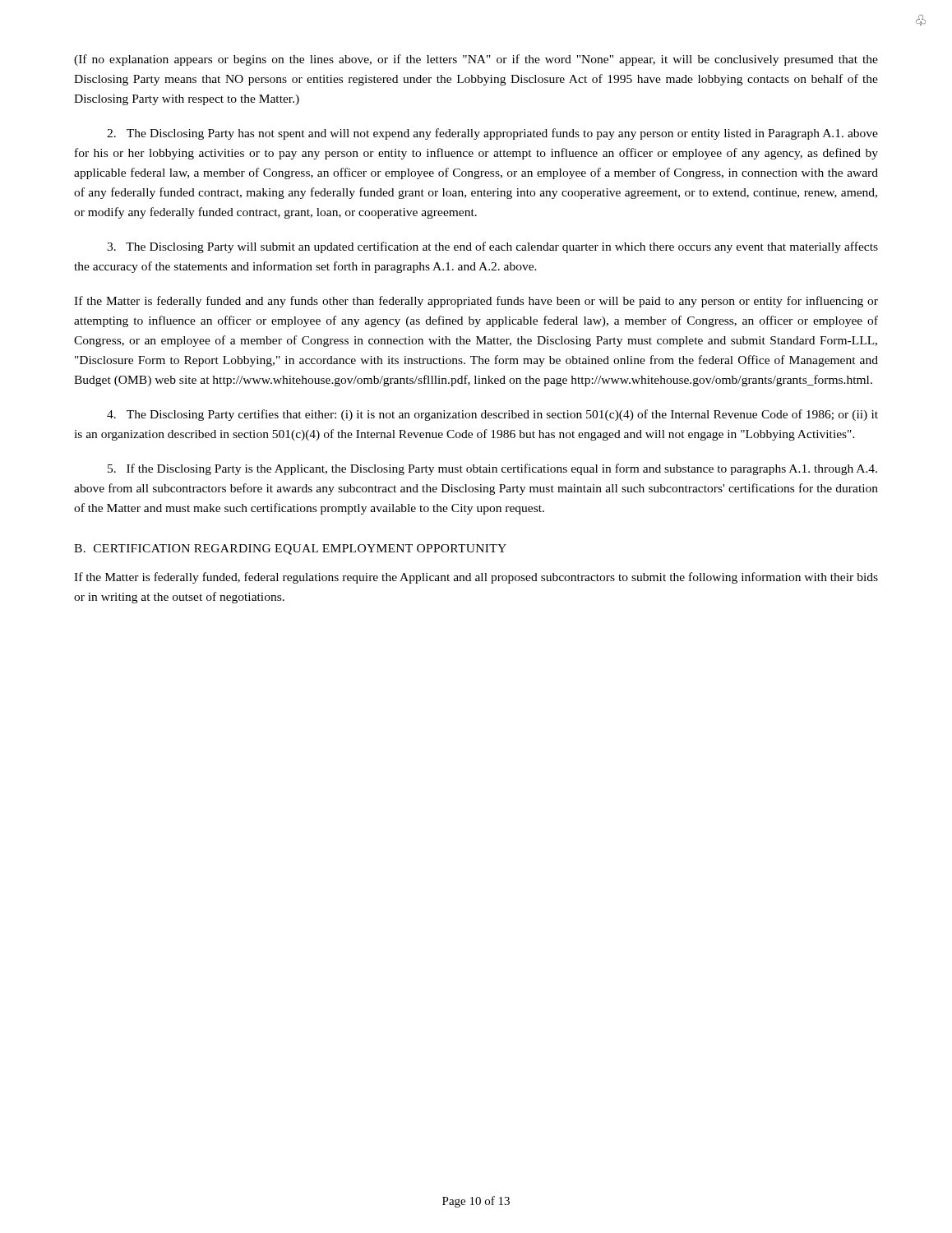Click on the region starting "B. CERTIFICATION REGARDING EQUAL EMPLOYMENT OPPORTUNITY"
This screenshot has height=1233, width=952.
pyautogui.click(x=290, y=548)
